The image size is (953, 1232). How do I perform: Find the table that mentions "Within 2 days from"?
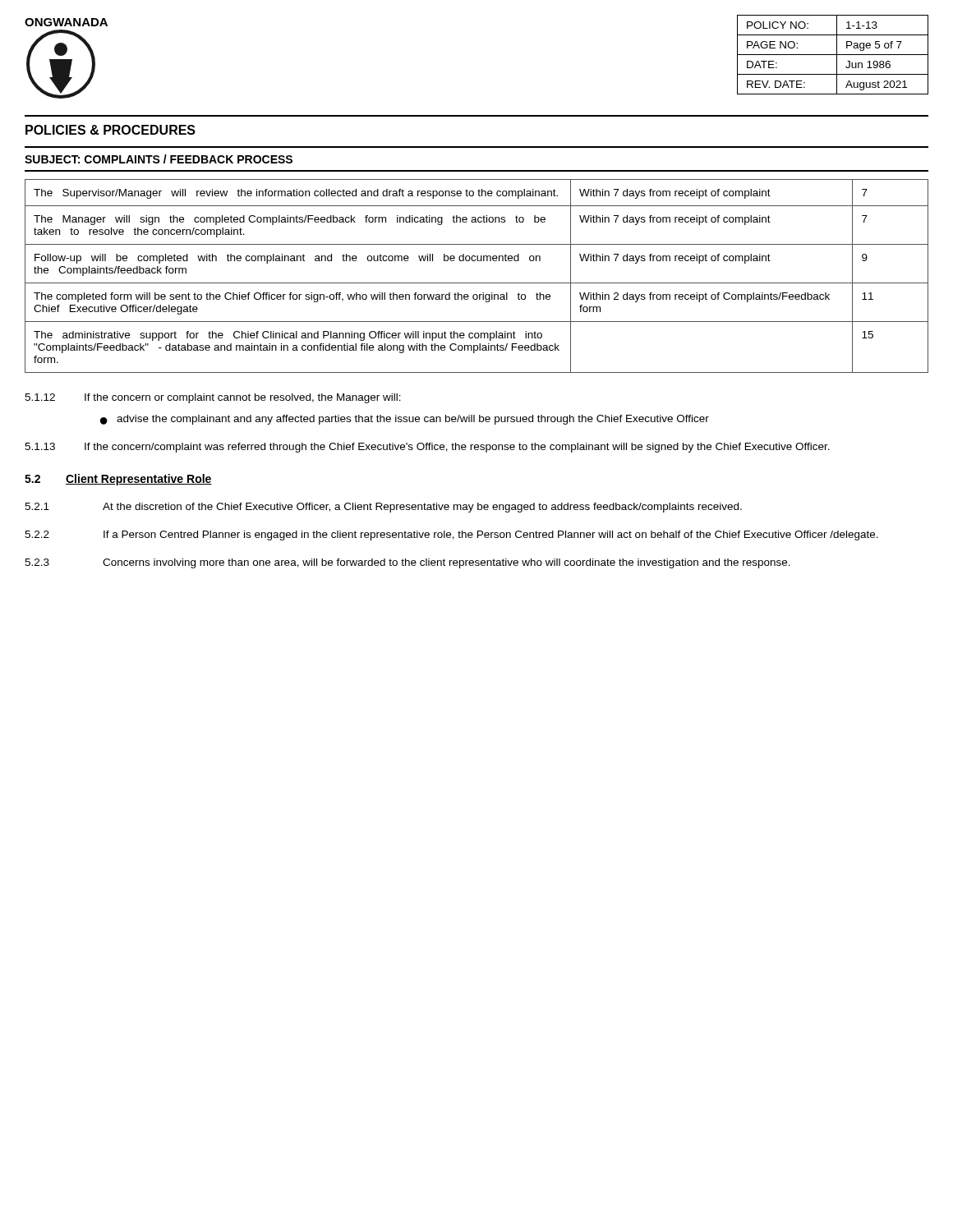pos(476,276)
